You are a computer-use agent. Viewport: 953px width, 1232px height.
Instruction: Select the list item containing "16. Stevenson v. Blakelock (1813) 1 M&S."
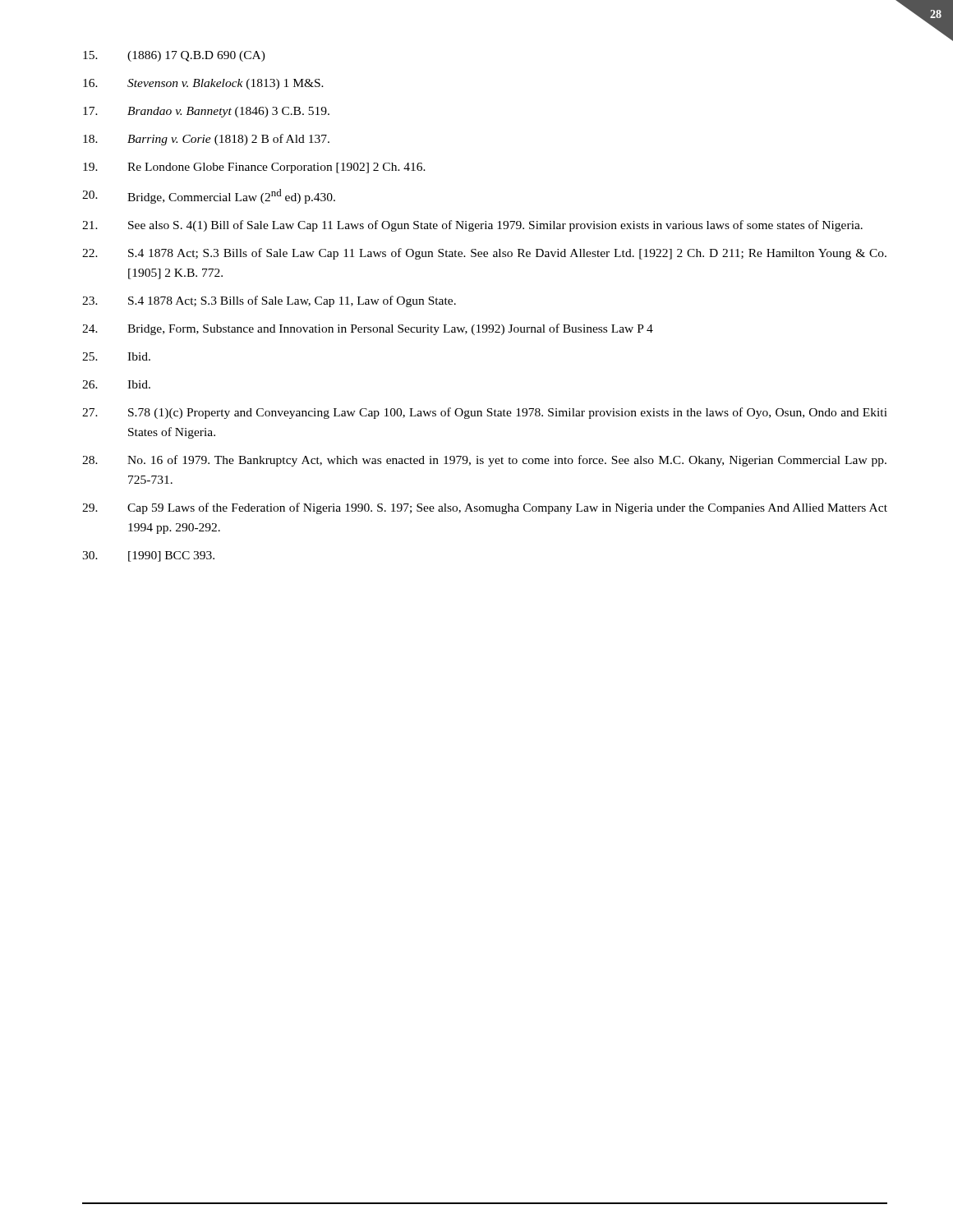click(x=203, y=84)
